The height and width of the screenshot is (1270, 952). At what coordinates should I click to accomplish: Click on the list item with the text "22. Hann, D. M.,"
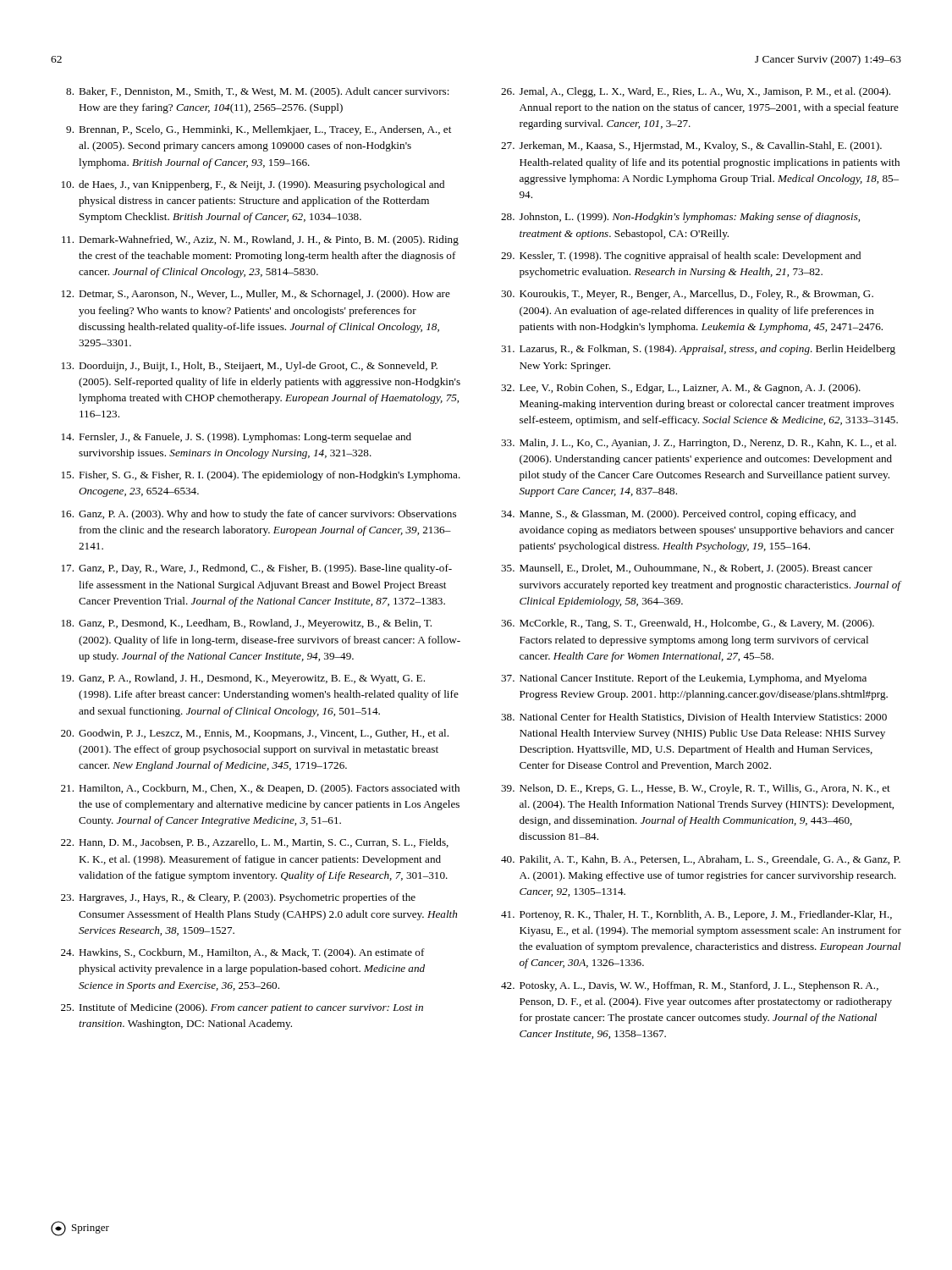click(256, 859)
